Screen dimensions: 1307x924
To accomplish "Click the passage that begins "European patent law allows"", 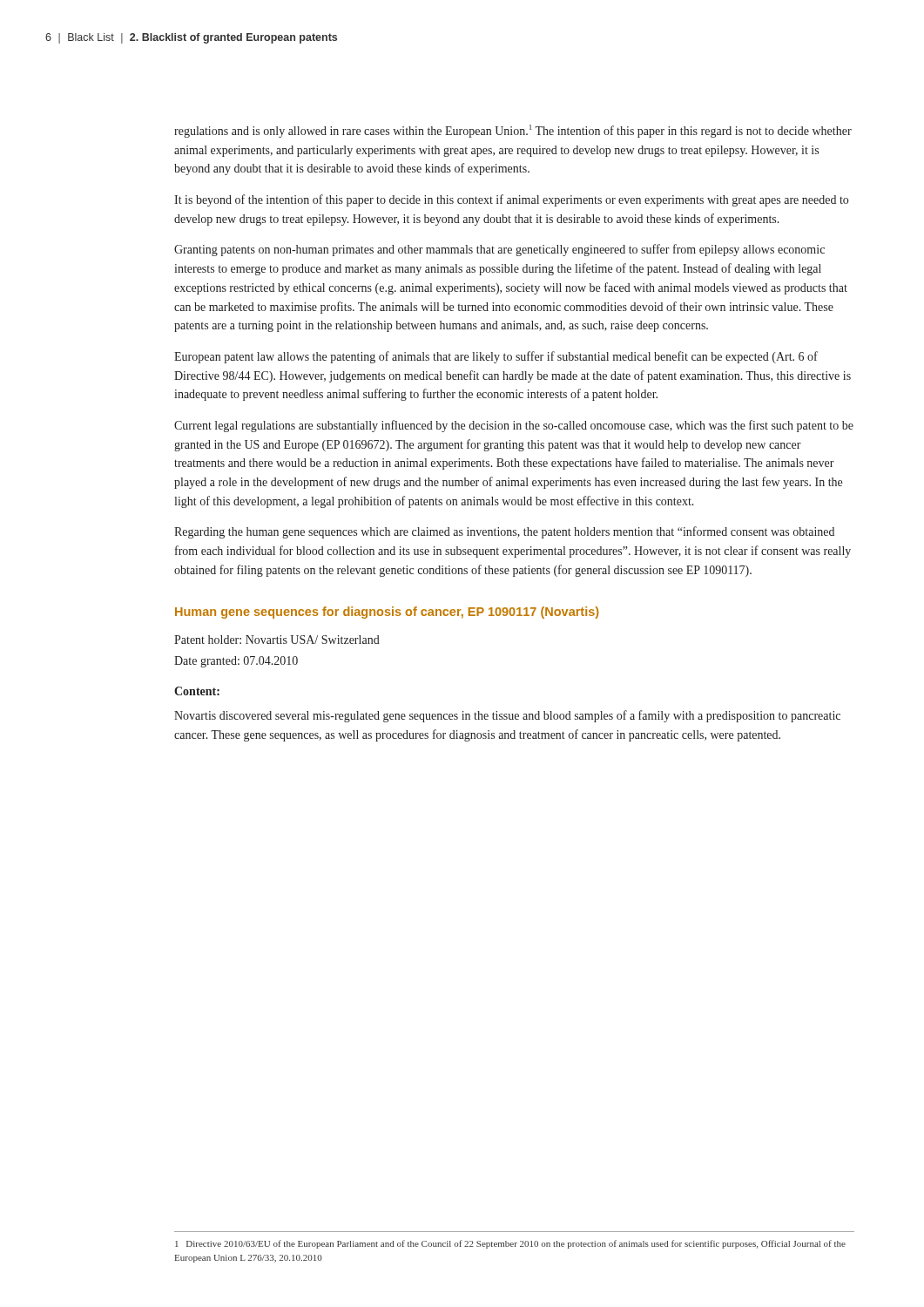I will click(513, 376).
